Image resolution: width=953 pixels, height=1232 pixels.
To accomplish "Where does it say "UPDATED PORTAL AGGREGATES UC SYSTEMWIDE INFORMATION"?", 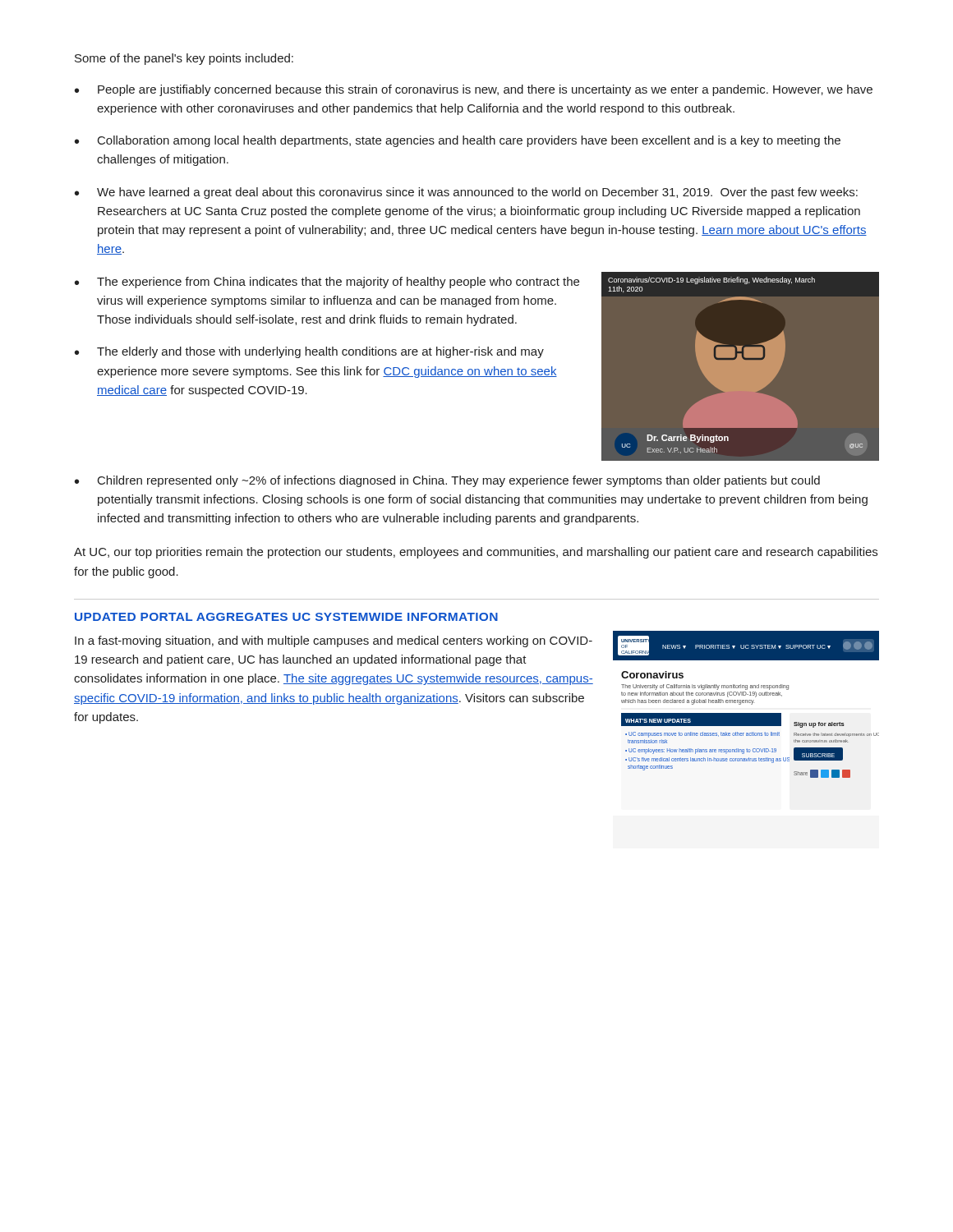I will (x=286, y=616).
